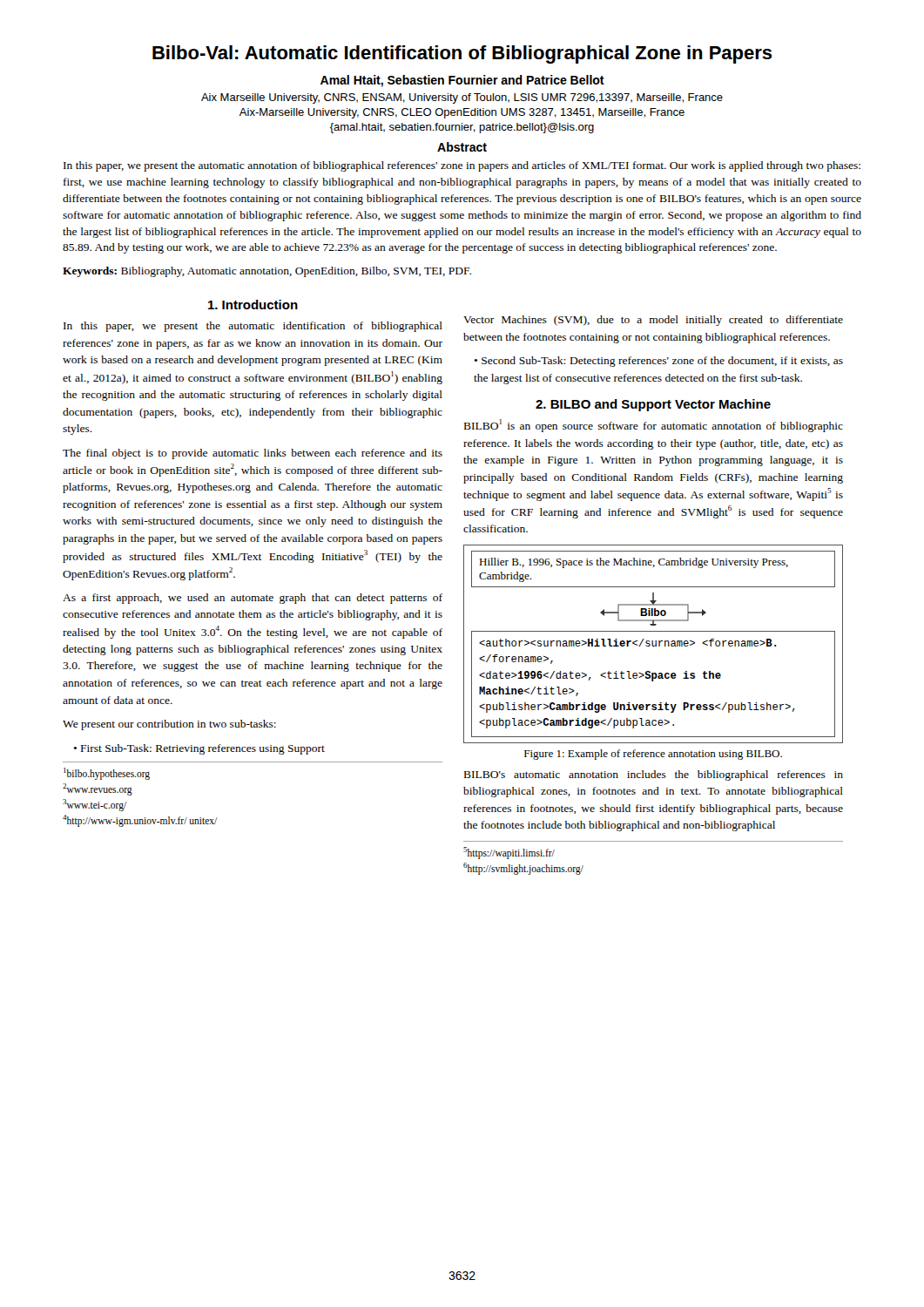Locate the text block starting "Aix Marseille University, CNRS, ENSAM, University of Toulon,"

(x=462, y=97)
